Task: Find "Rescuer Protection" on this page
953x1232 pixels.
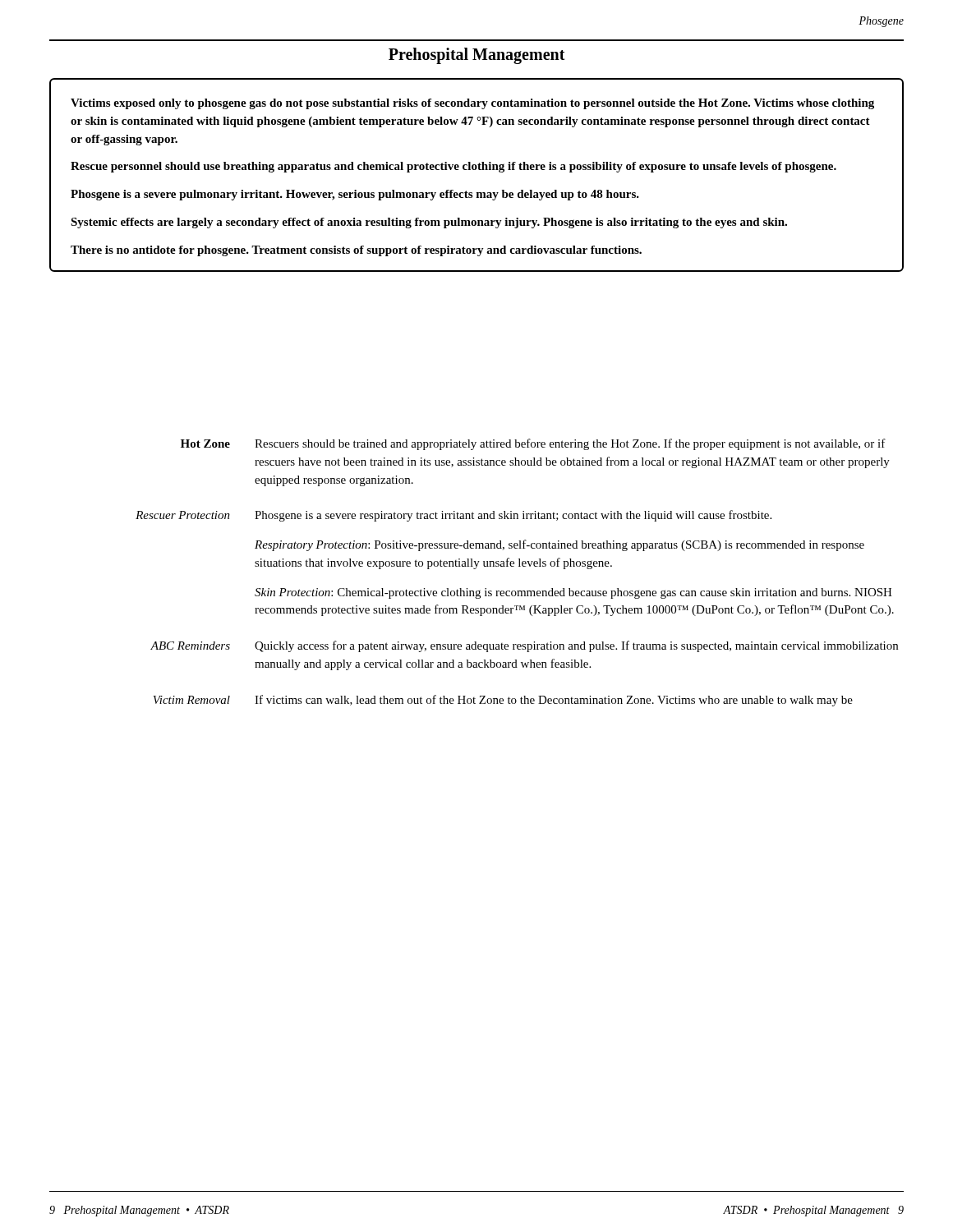Action: pos(183,515)
